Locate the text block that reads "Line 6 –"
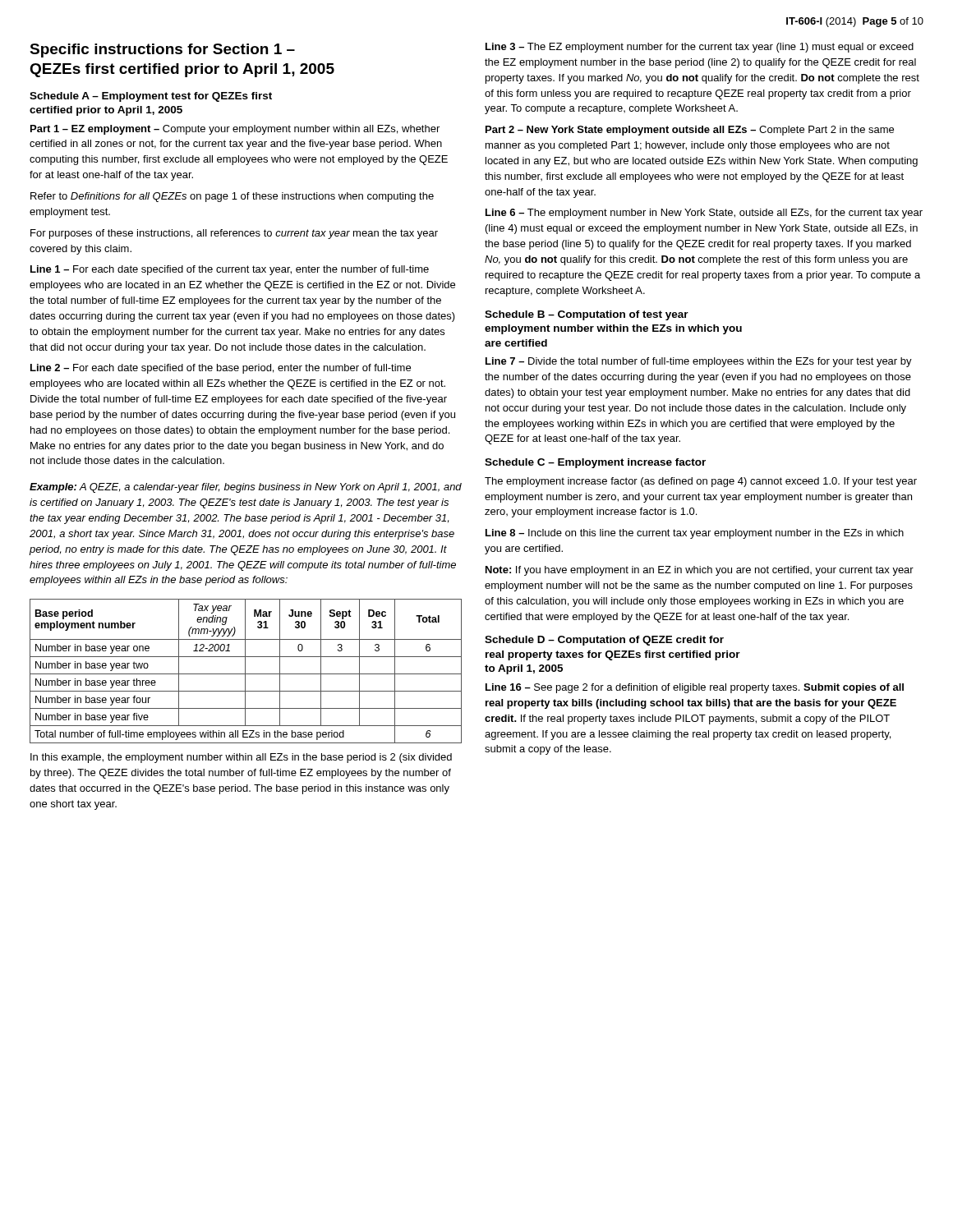 (x=704, y=252)
